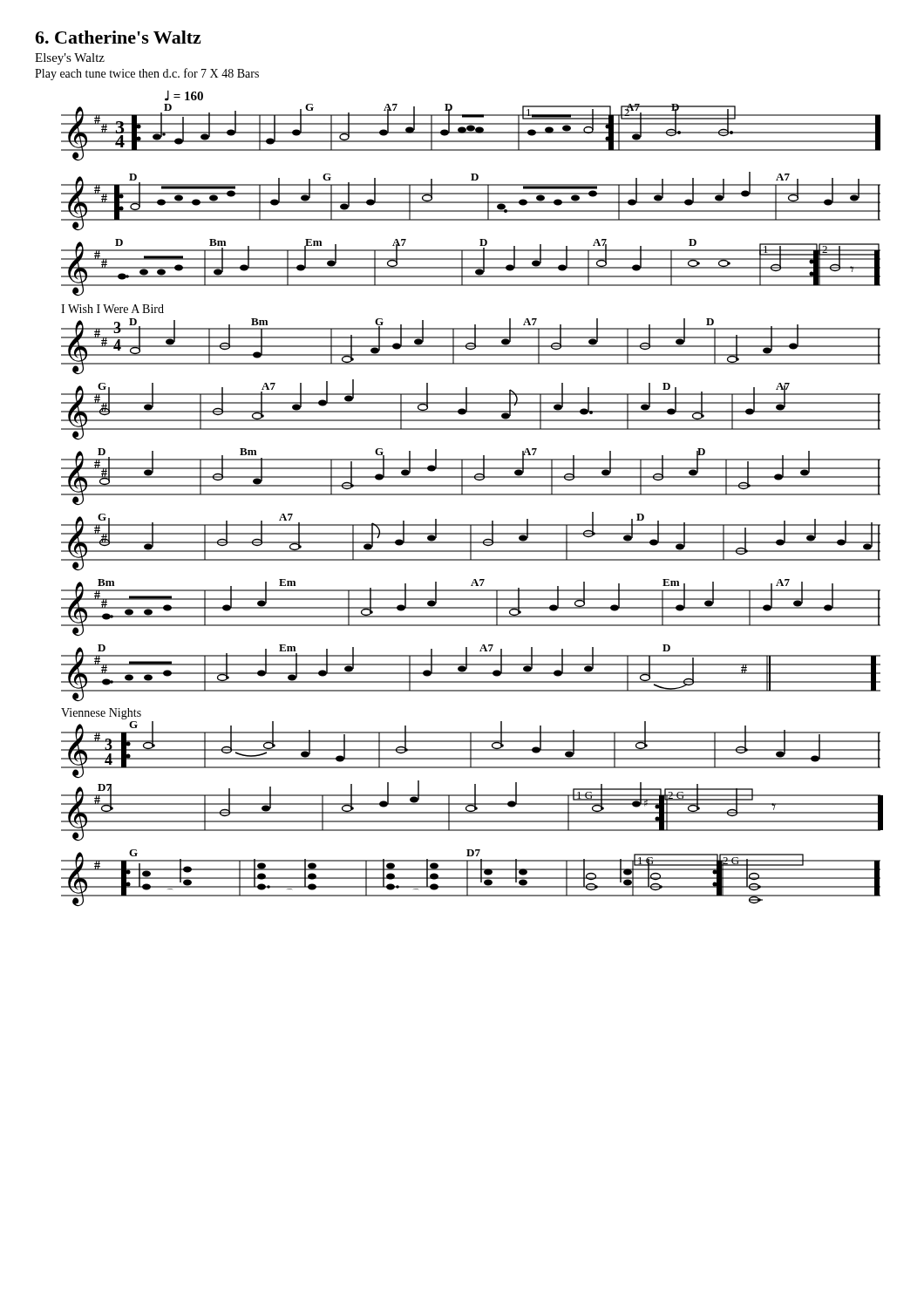Viewport: 924px width, 1308px height.
Task: Select the element starting "6. Catherine's Waltz"
Action: pos(118,37)
